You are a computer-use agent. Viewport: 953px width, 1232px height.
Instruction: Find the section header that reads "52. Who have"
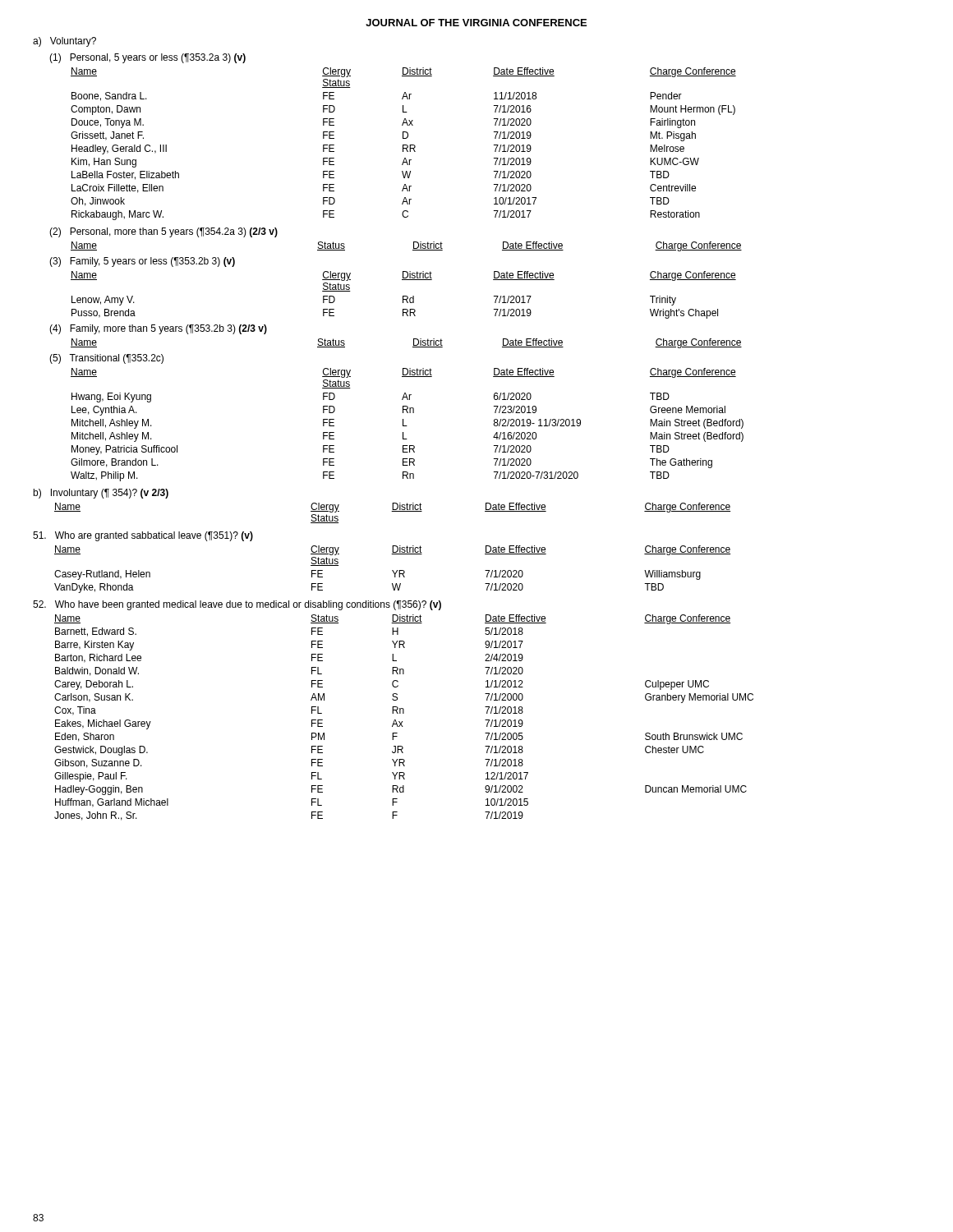tap(237, 604)
